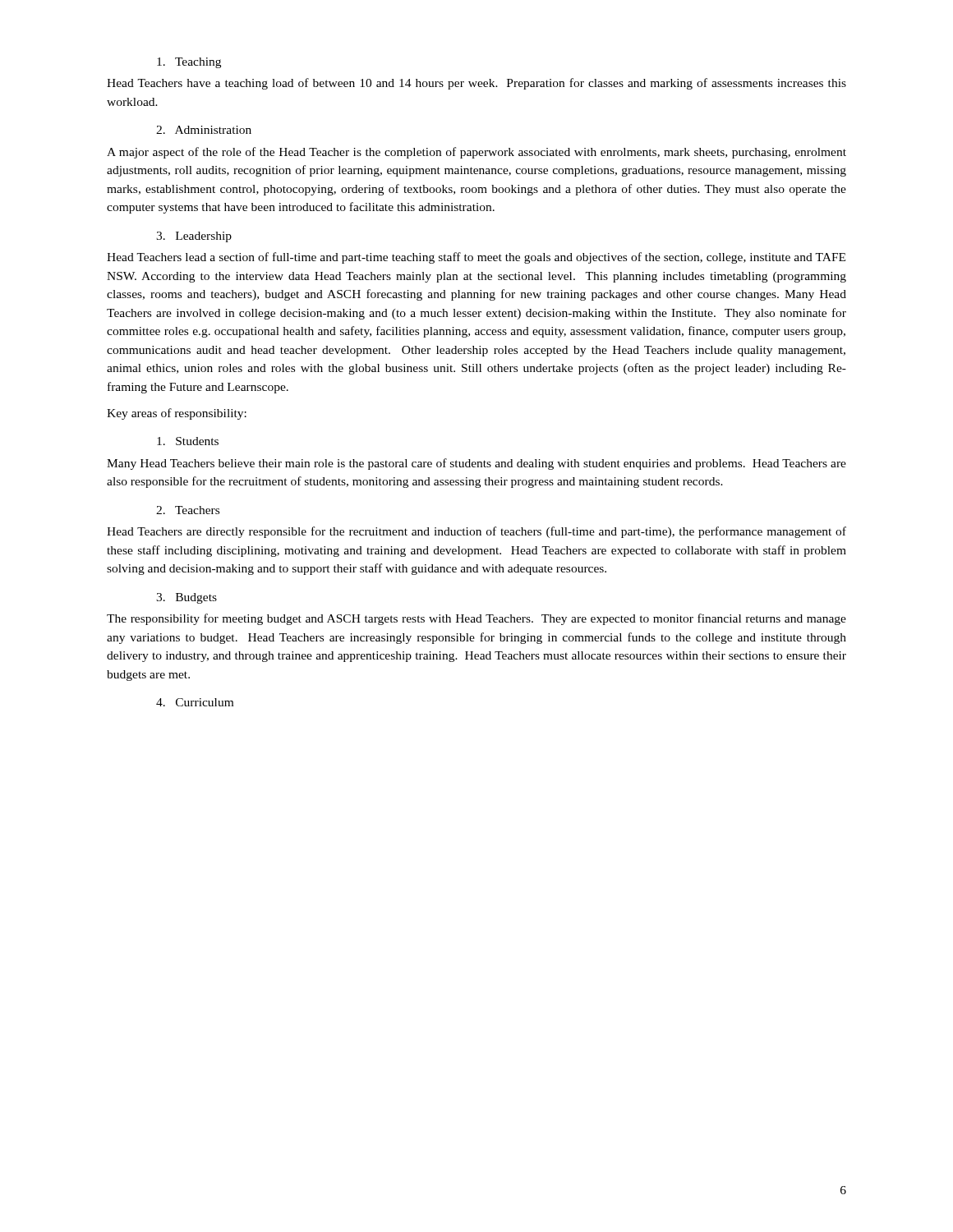This screenshot has width=953, height=1232.
Task: Select the region starting "3. Leadership"
Action: point(194,235)
